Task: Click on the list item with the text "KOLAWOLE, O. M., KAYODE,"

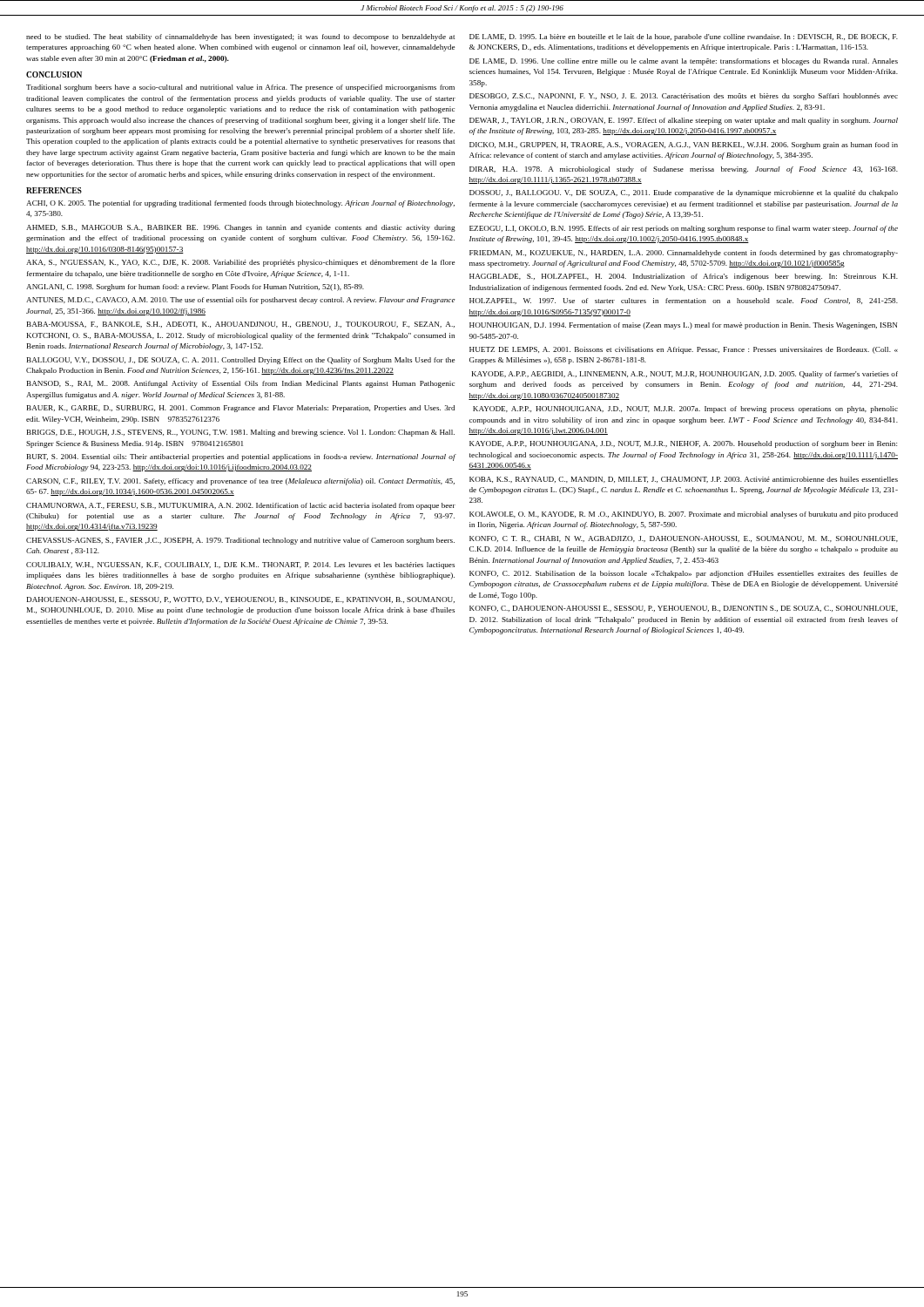Action: (x=683, y=519)
